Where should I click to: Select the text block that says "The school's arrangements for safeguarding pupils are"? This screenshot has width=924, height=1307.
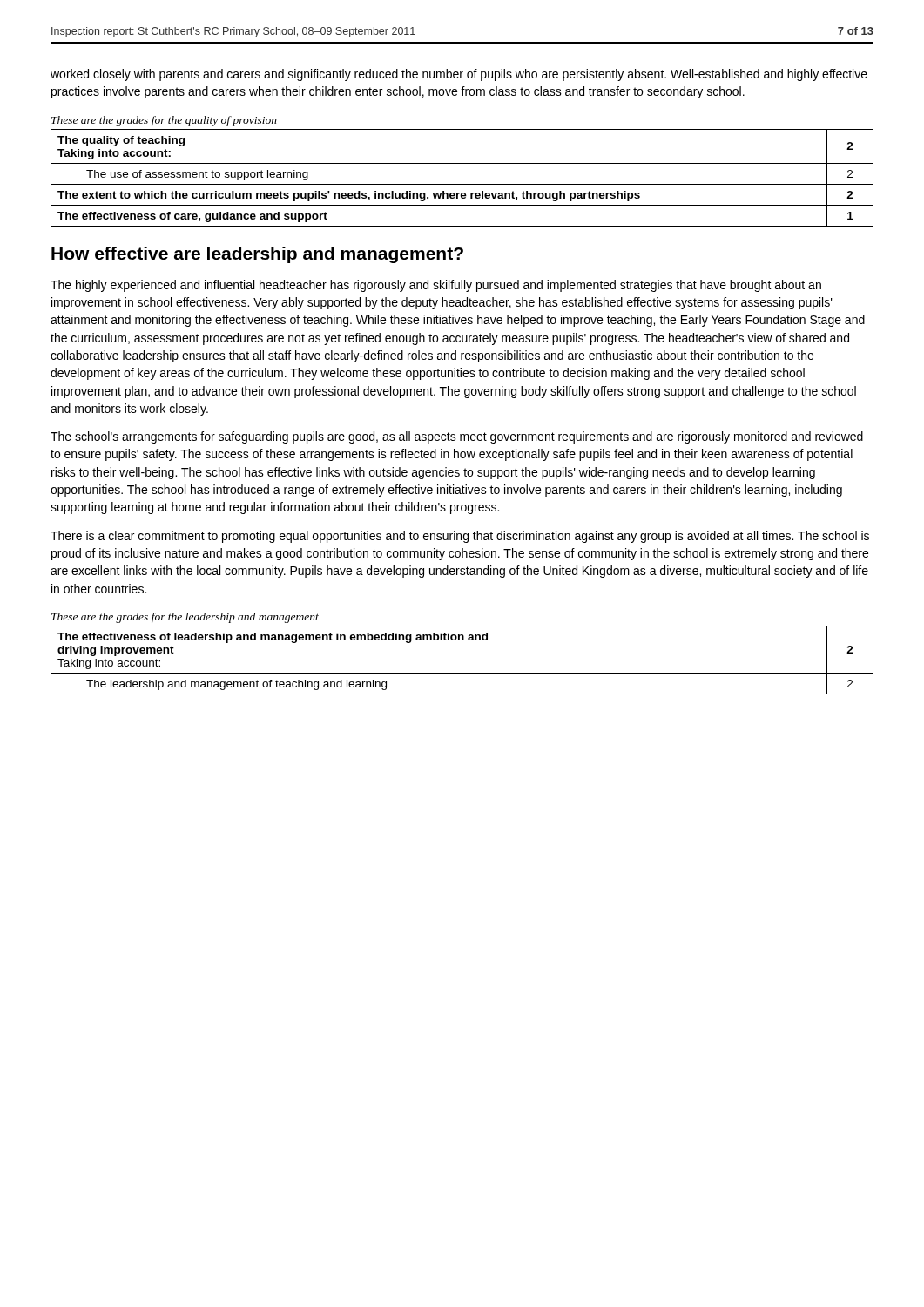click(x=457, y=472)
